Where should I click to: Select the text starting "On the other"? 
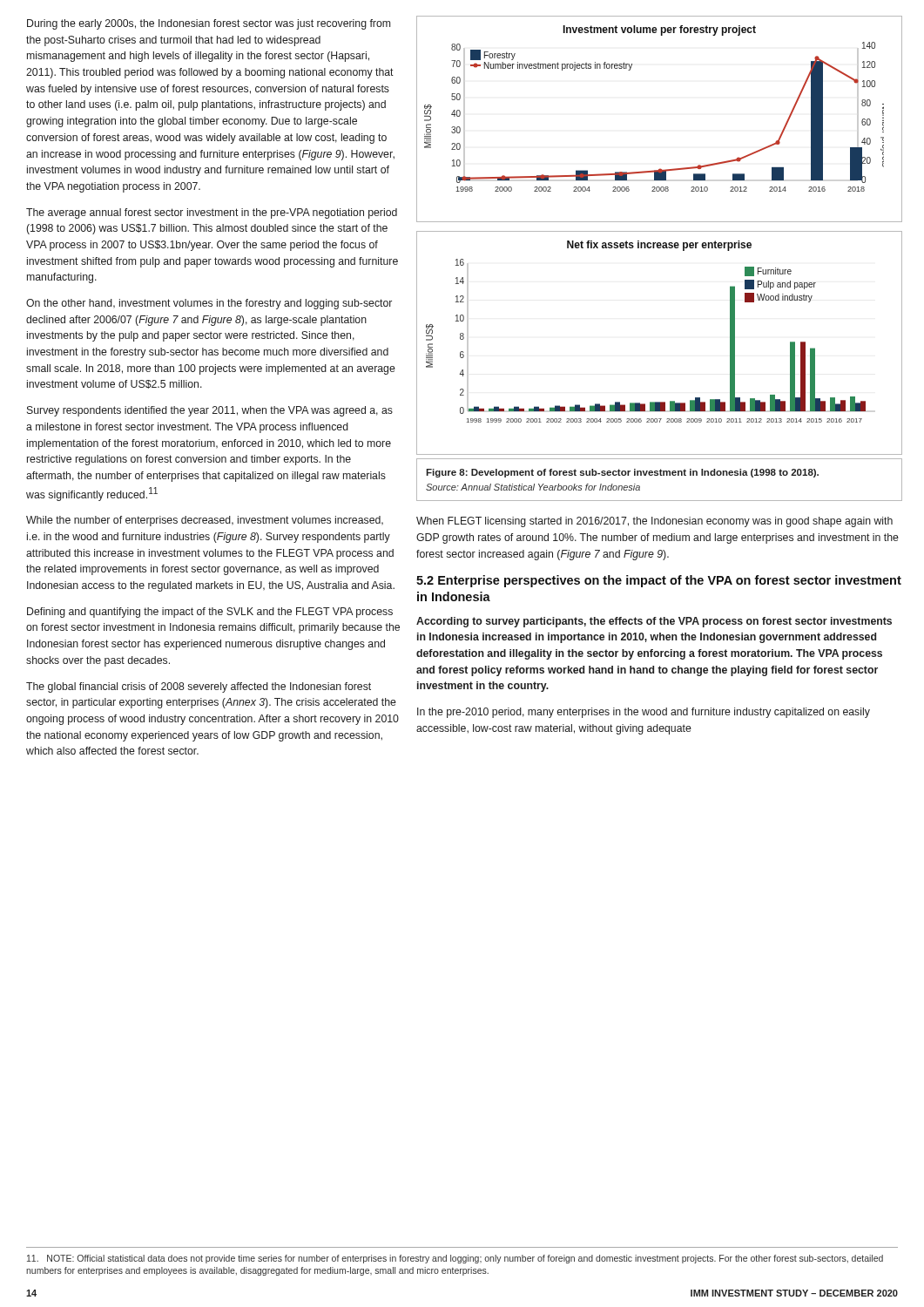pyautogui.click(x=211, y=344)
